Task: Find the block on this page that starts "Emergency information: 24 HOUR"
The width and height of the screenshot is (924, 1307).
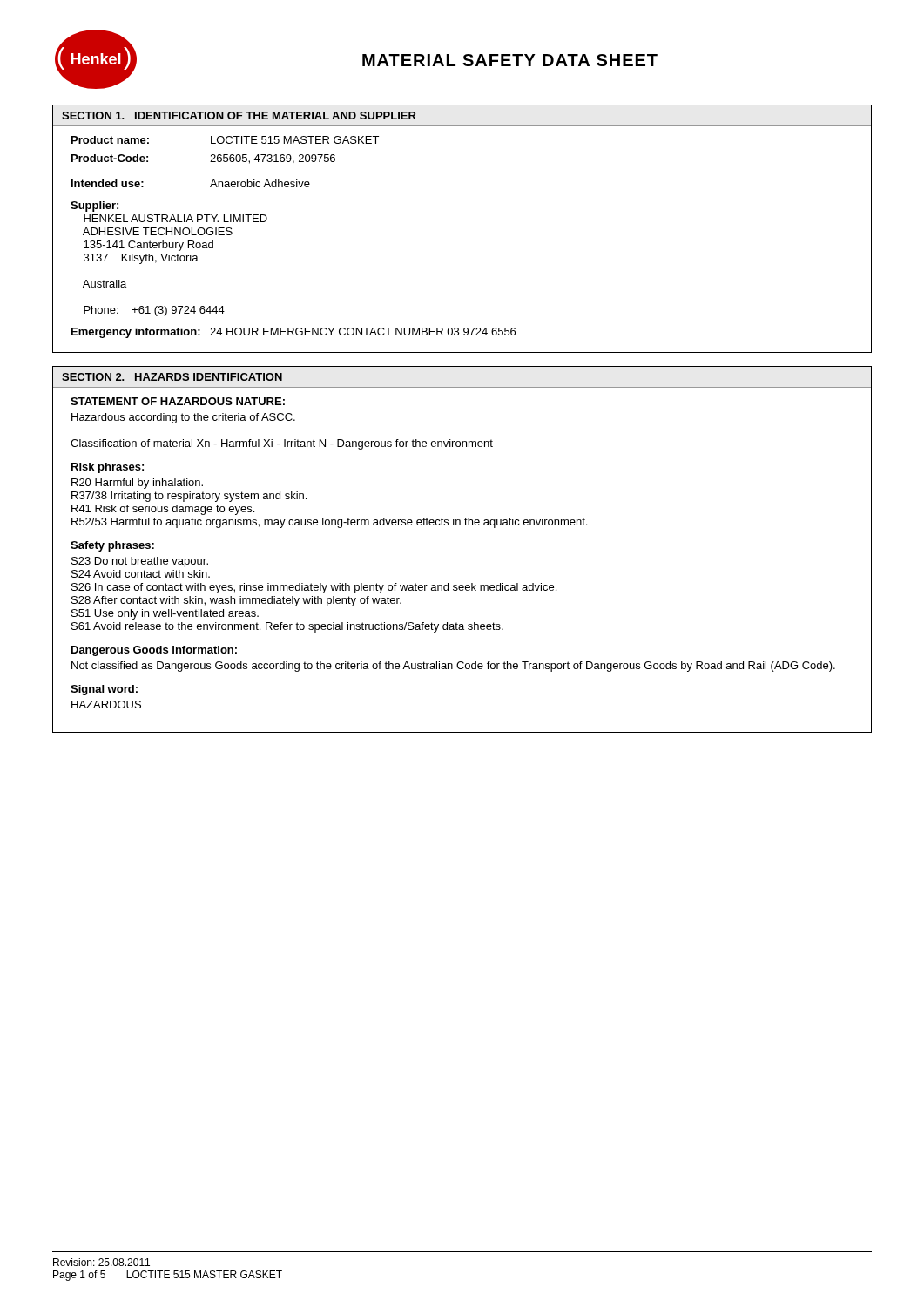Action: click(x=293, y=332)
